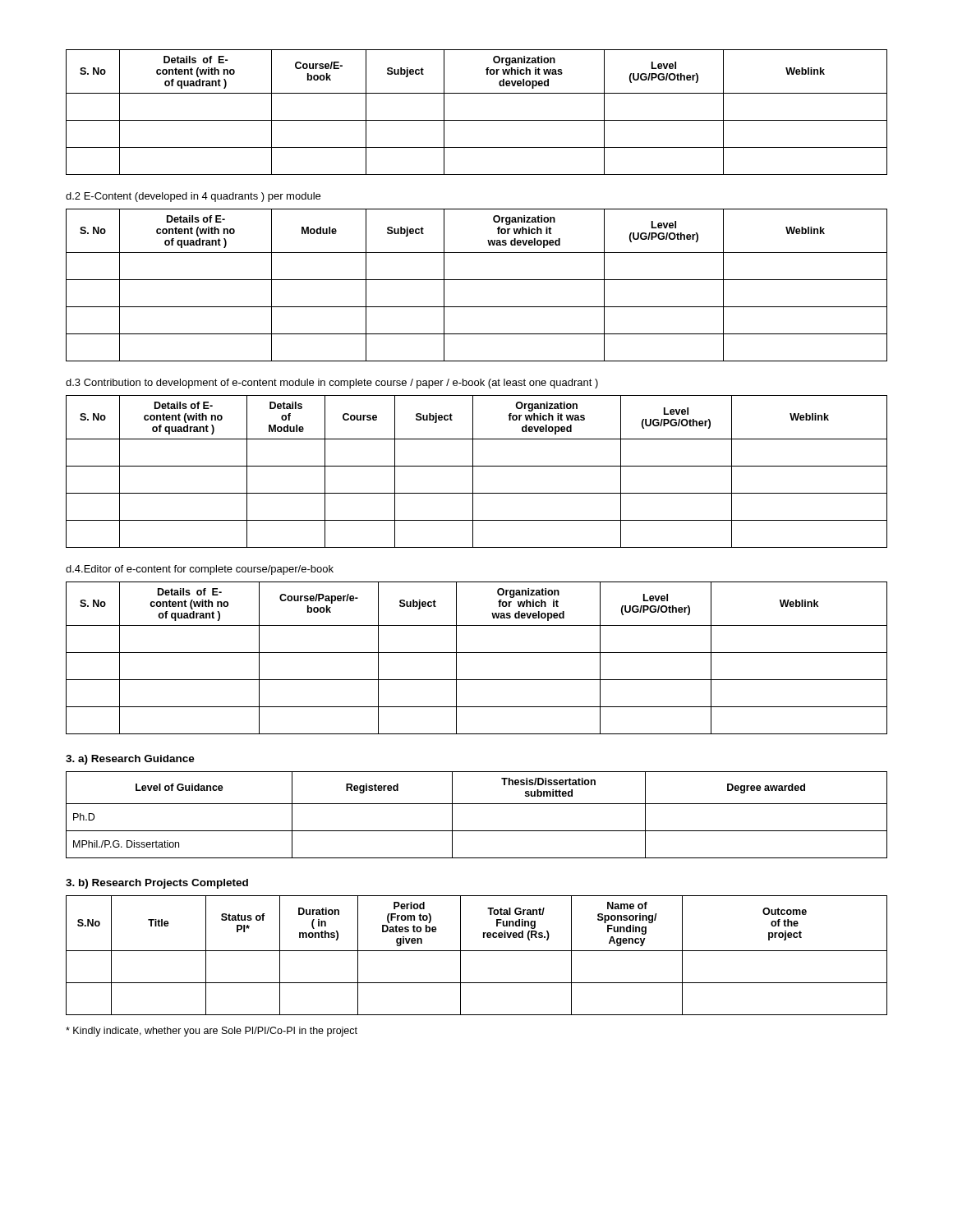The image size is (953, 1232).
Task: Point to the block beginning "Kindly indicate, whether you are Sole PI/PI/Co-PI"
Action: coord(212,1031)
